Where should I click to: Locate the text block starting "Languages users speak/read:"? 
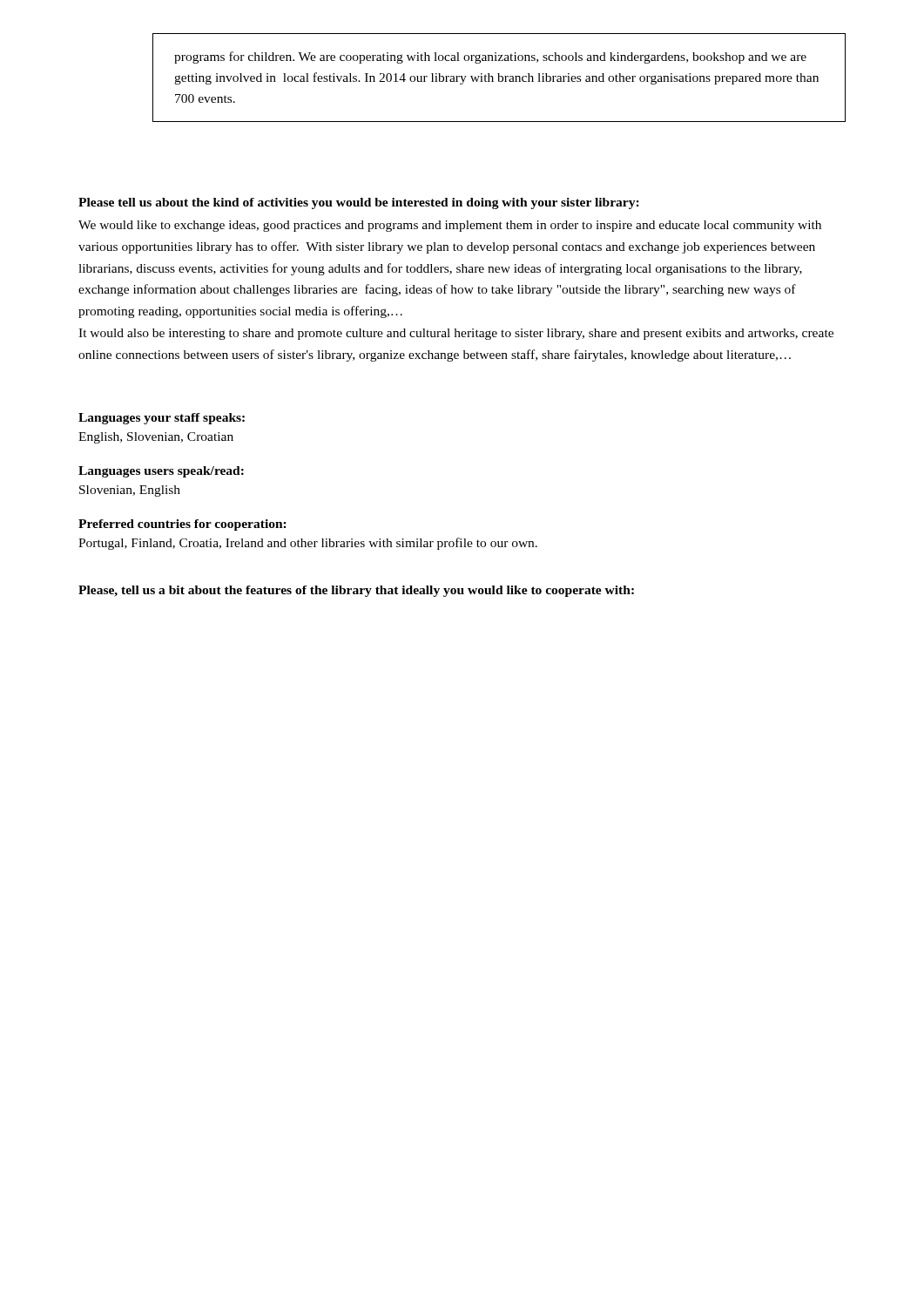[x=162, y=470]
